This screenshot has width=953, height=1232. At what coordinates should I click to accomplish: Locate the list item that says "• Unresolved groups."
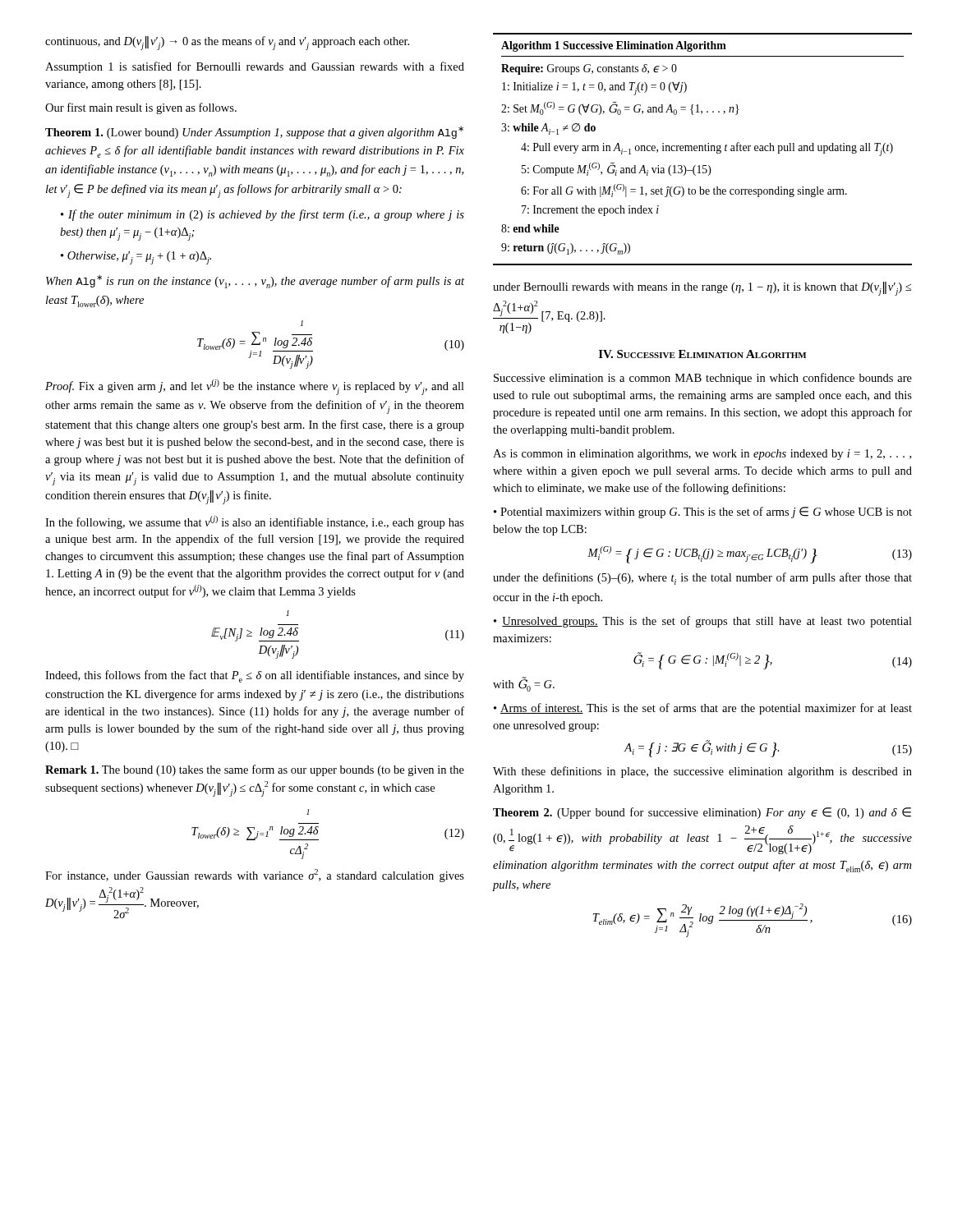click(x=702, y=630)
